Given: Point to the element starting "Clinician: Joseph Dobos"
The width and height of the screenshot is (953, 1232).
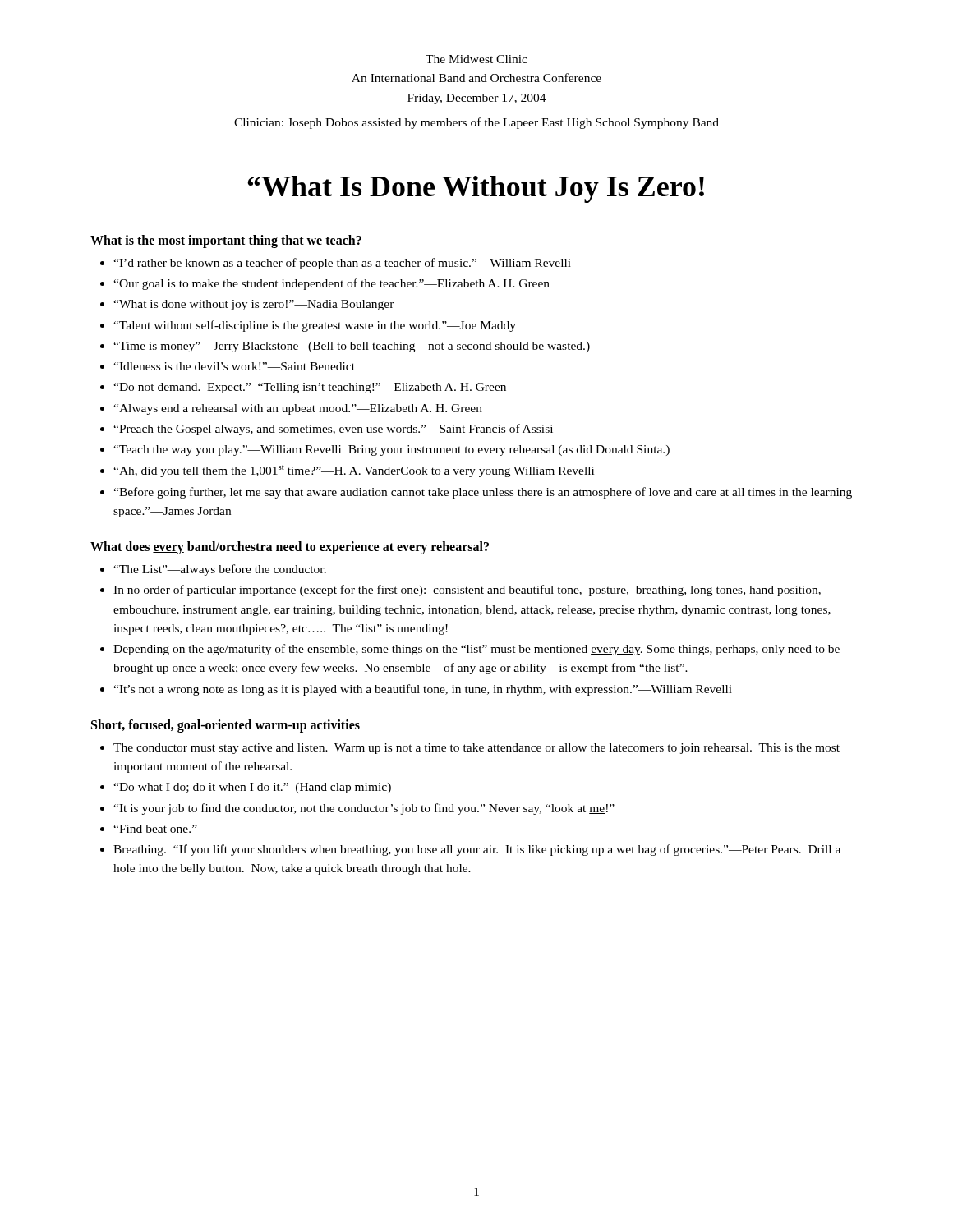Looking at the screenshot, I should (x=476, y=122).
